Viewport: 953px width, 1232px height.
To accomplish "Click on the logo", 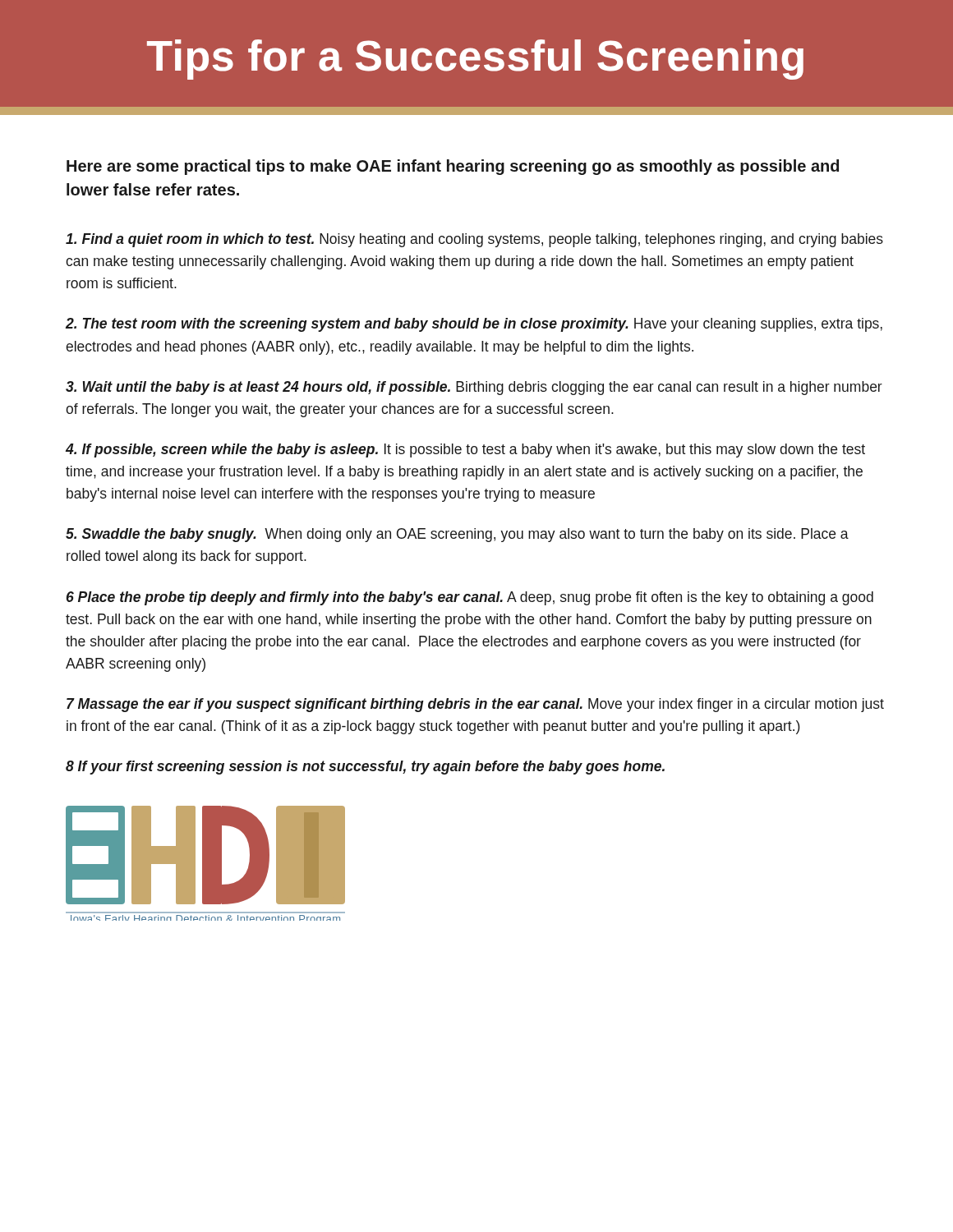I will (476, 865).
